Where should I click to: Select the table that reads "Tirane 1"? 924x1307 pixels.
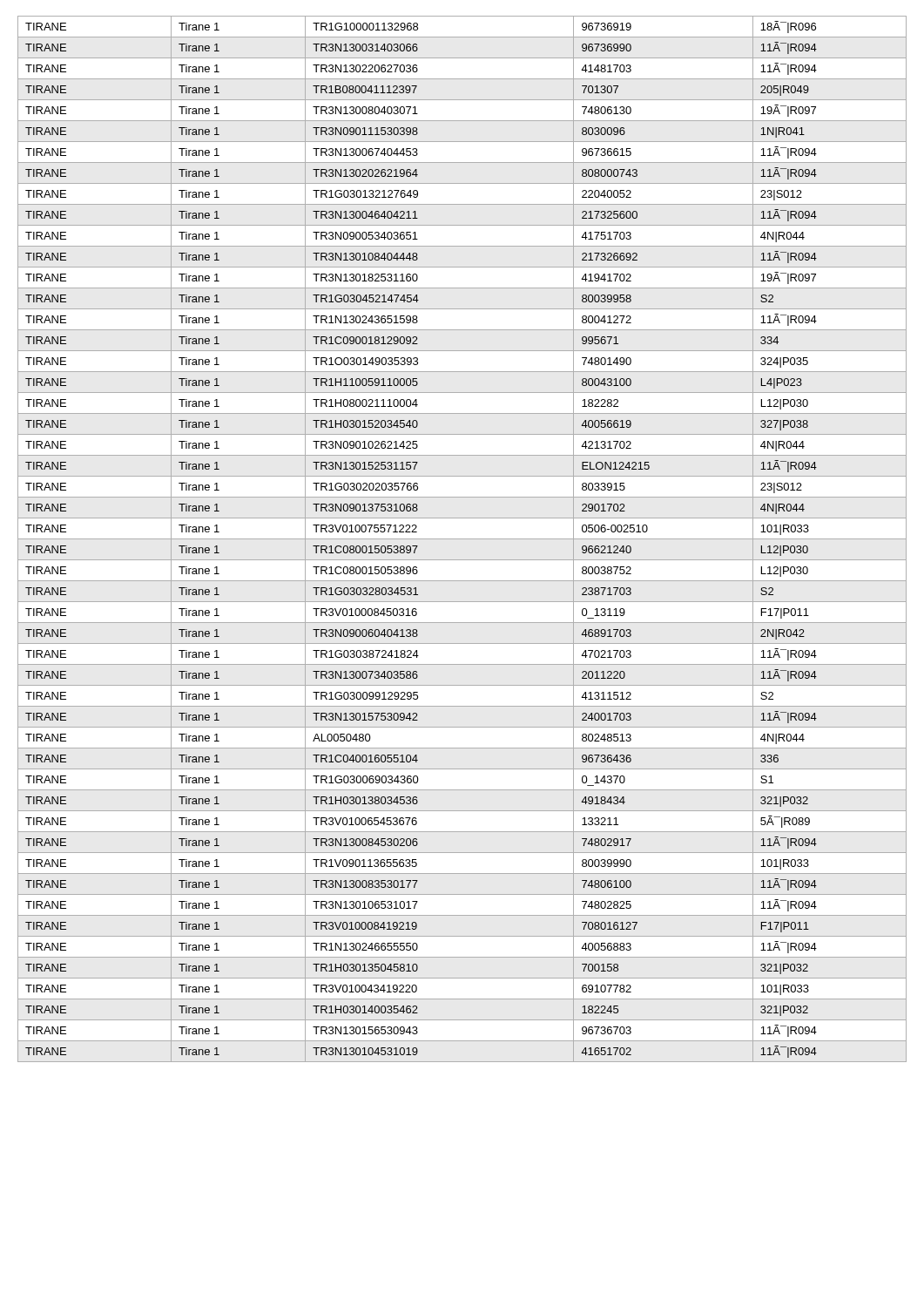462,539
